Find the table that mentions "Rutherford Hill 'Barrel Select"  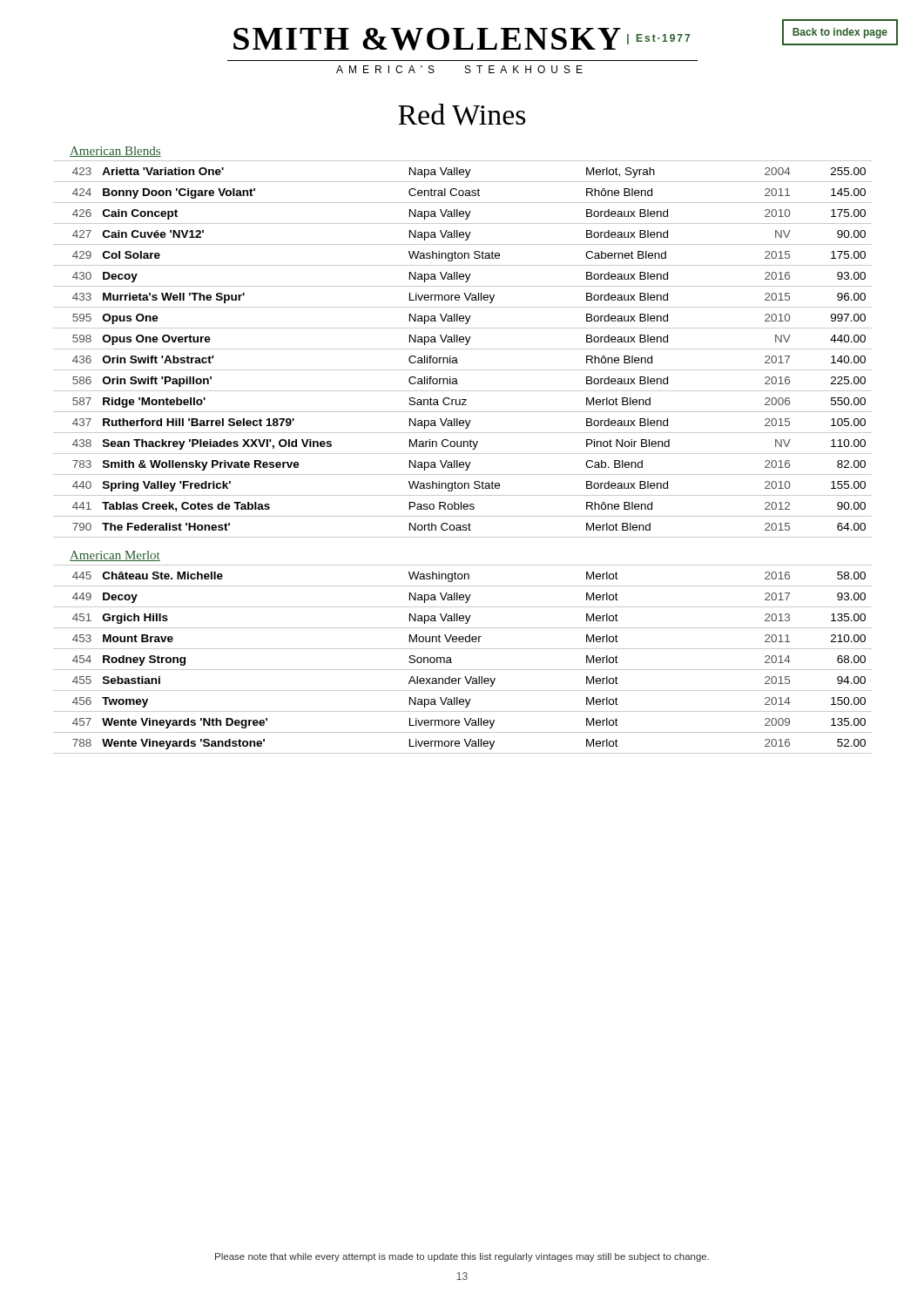click(462, 349)
